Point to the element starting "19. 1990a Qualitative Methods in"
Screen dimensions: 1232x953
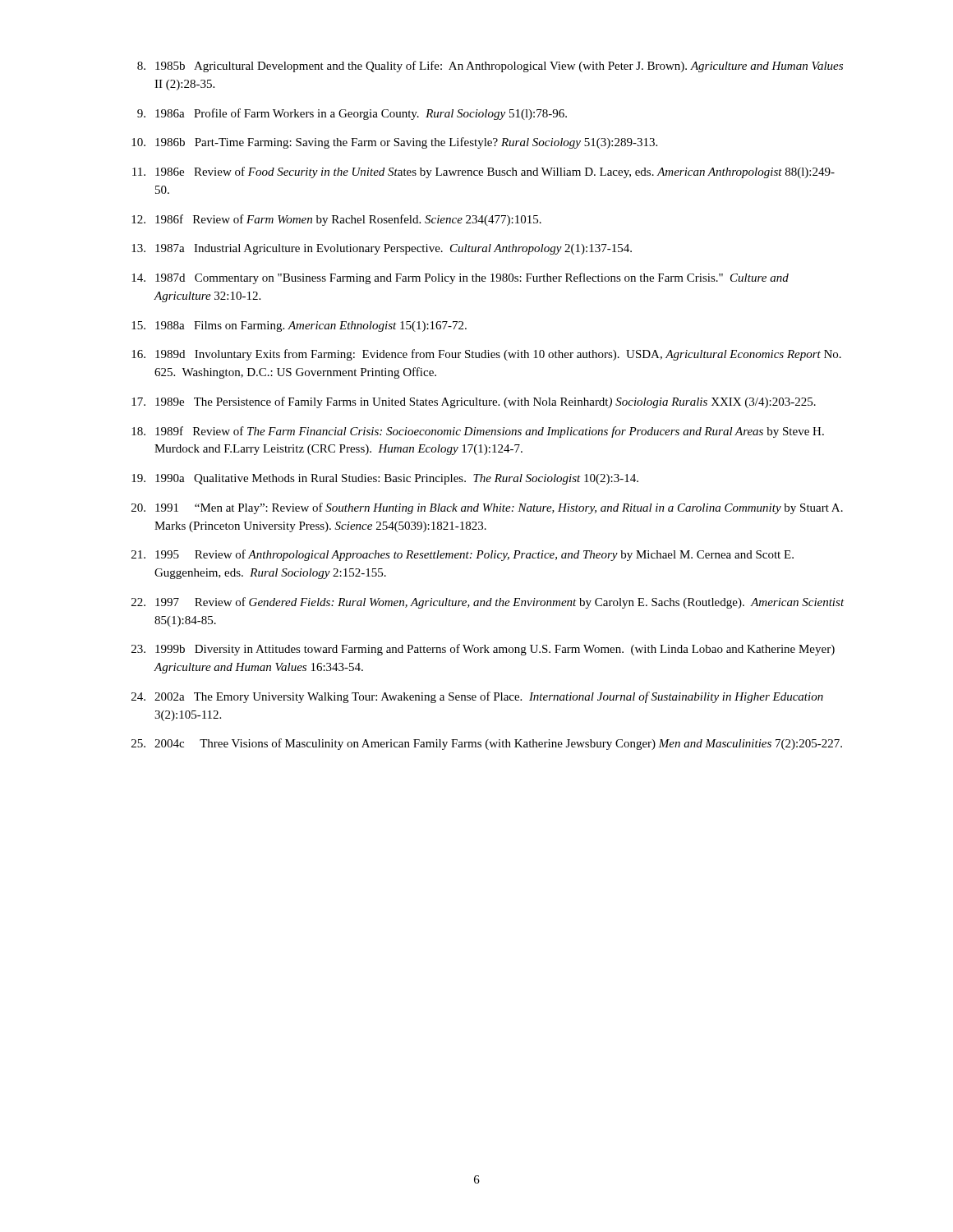tap(476, 479)
